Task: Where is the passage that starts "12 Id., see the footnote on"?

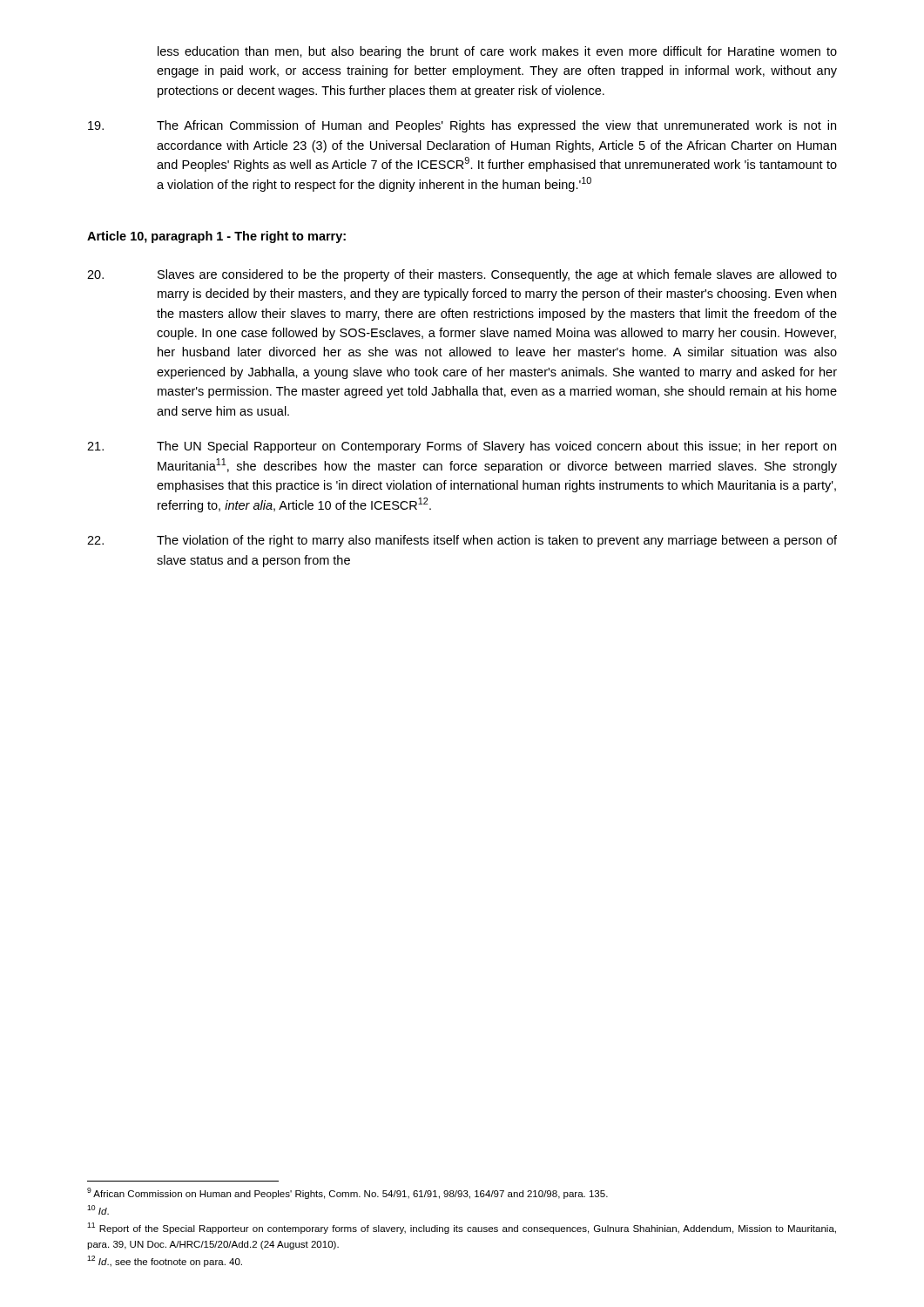Action: tap(165, 1261)
